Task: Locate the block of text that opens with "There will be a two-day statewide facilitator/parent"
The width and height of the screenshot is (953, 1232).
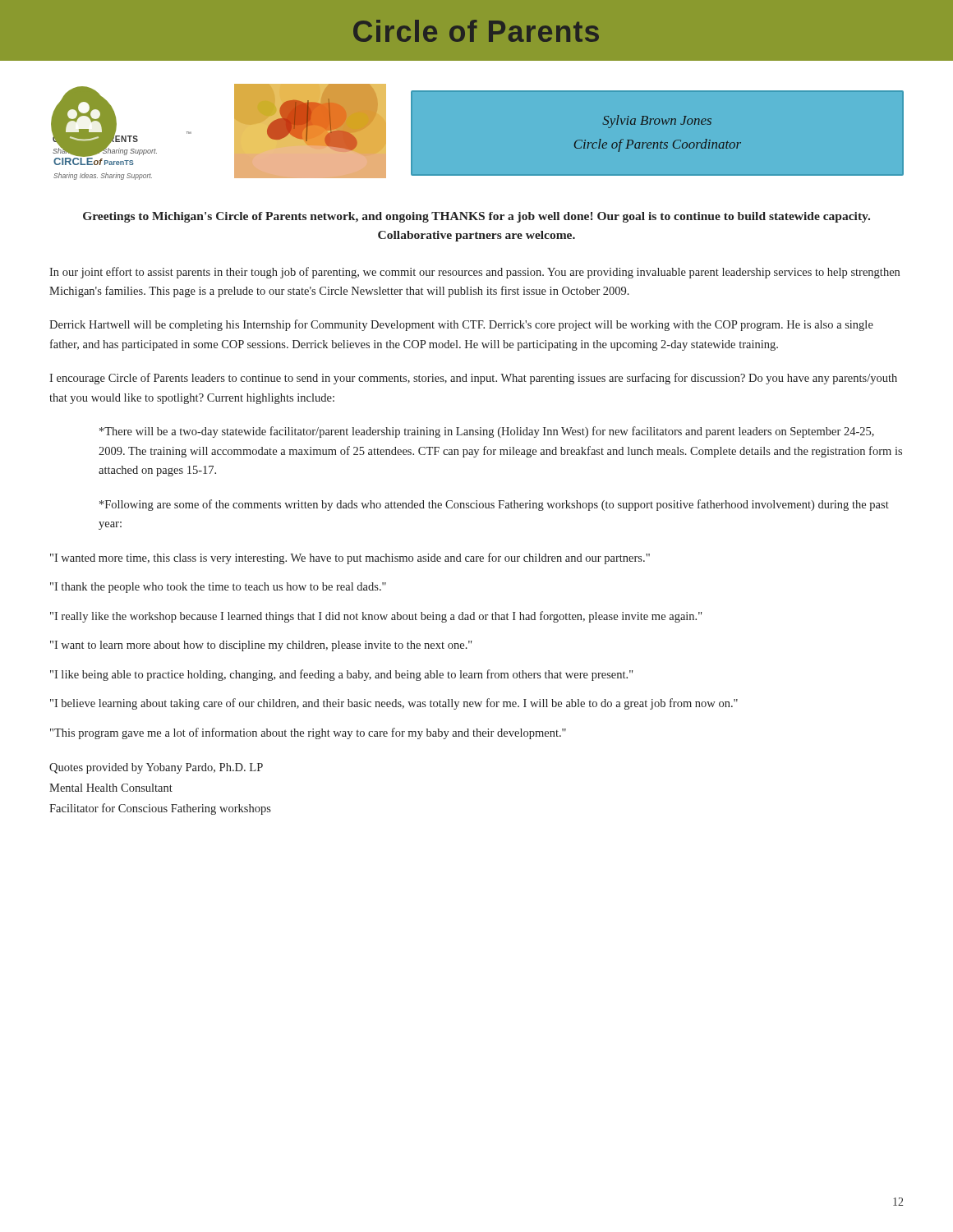Action: tap(476, 451)
